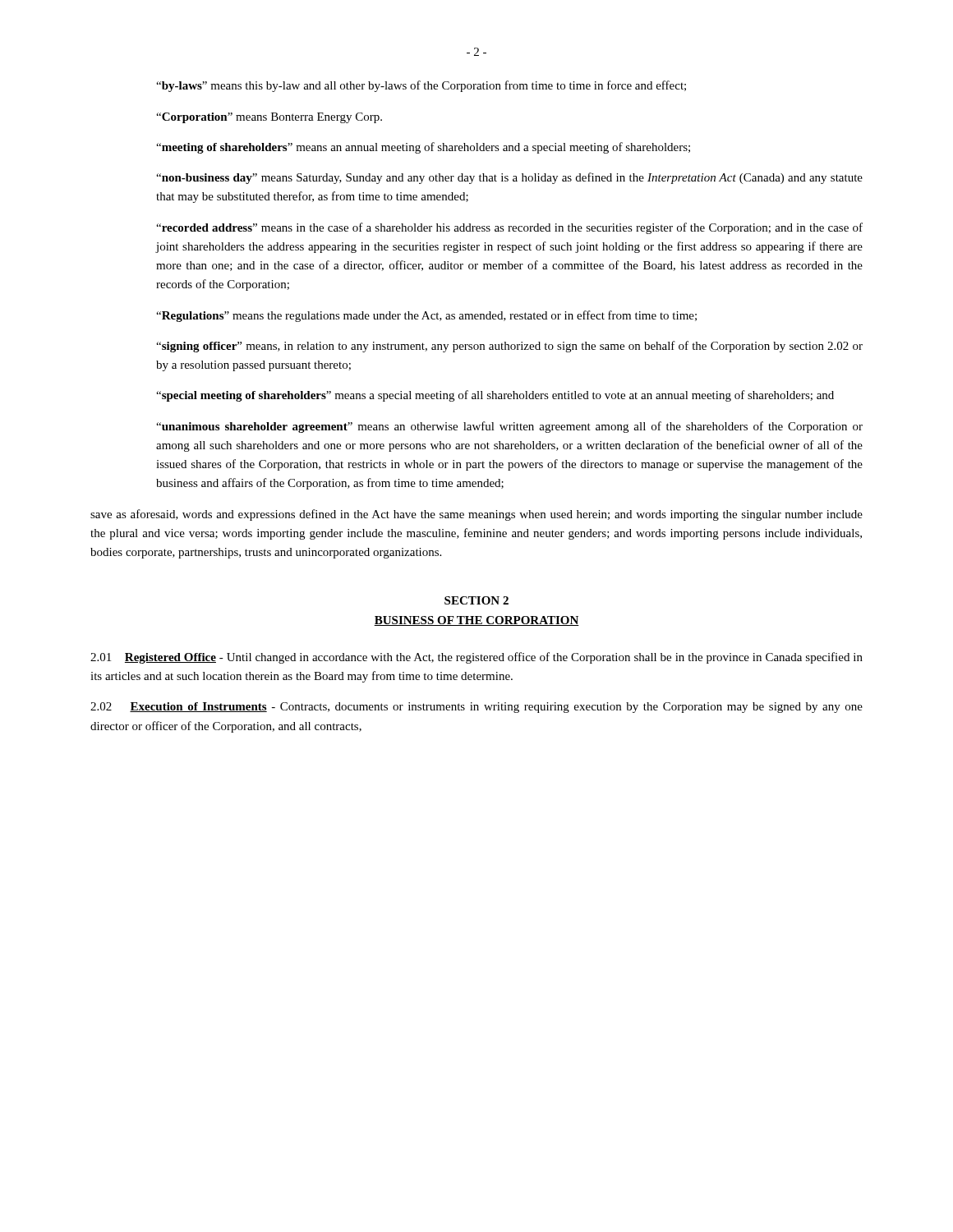Navigate to the text block starting "SECTION 2 BUSINESS OF THE CORPORATION"
953x1232 pixels.
coord(476,611)
